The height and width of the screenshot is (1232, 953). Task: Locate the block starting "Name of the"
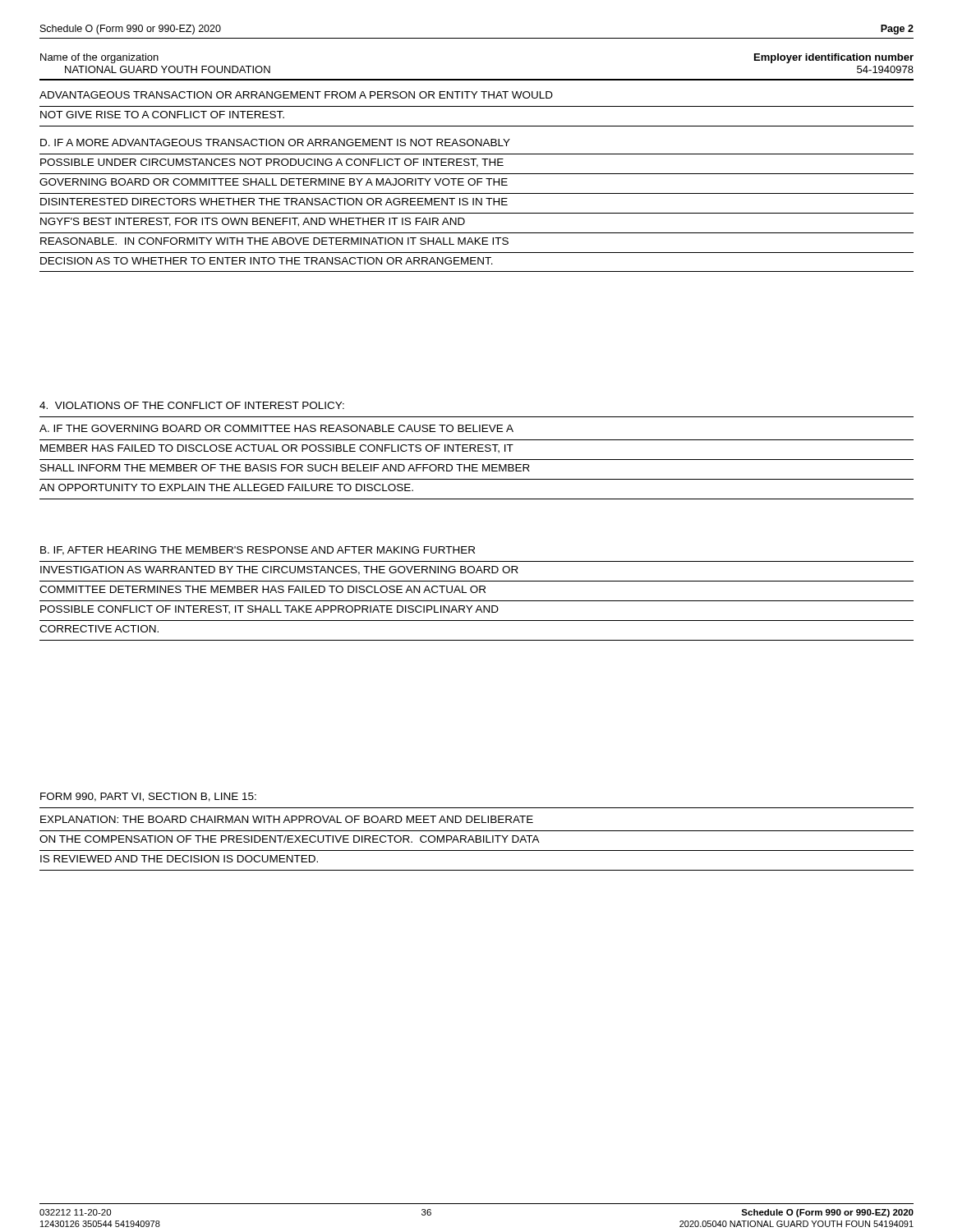click(x=102, y=58)
